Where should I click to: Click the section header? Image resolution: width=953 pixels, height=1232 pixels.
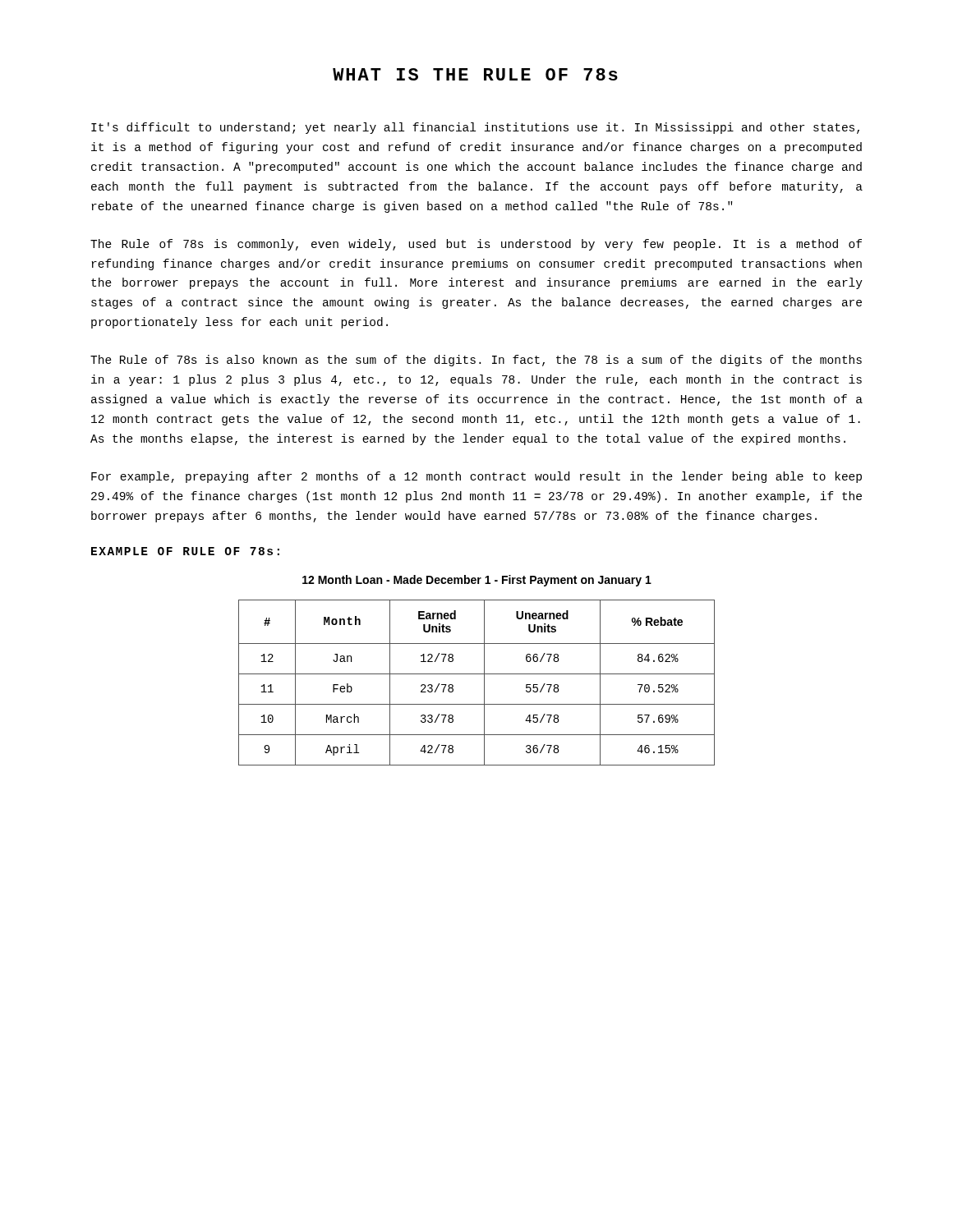click(187, 552)
